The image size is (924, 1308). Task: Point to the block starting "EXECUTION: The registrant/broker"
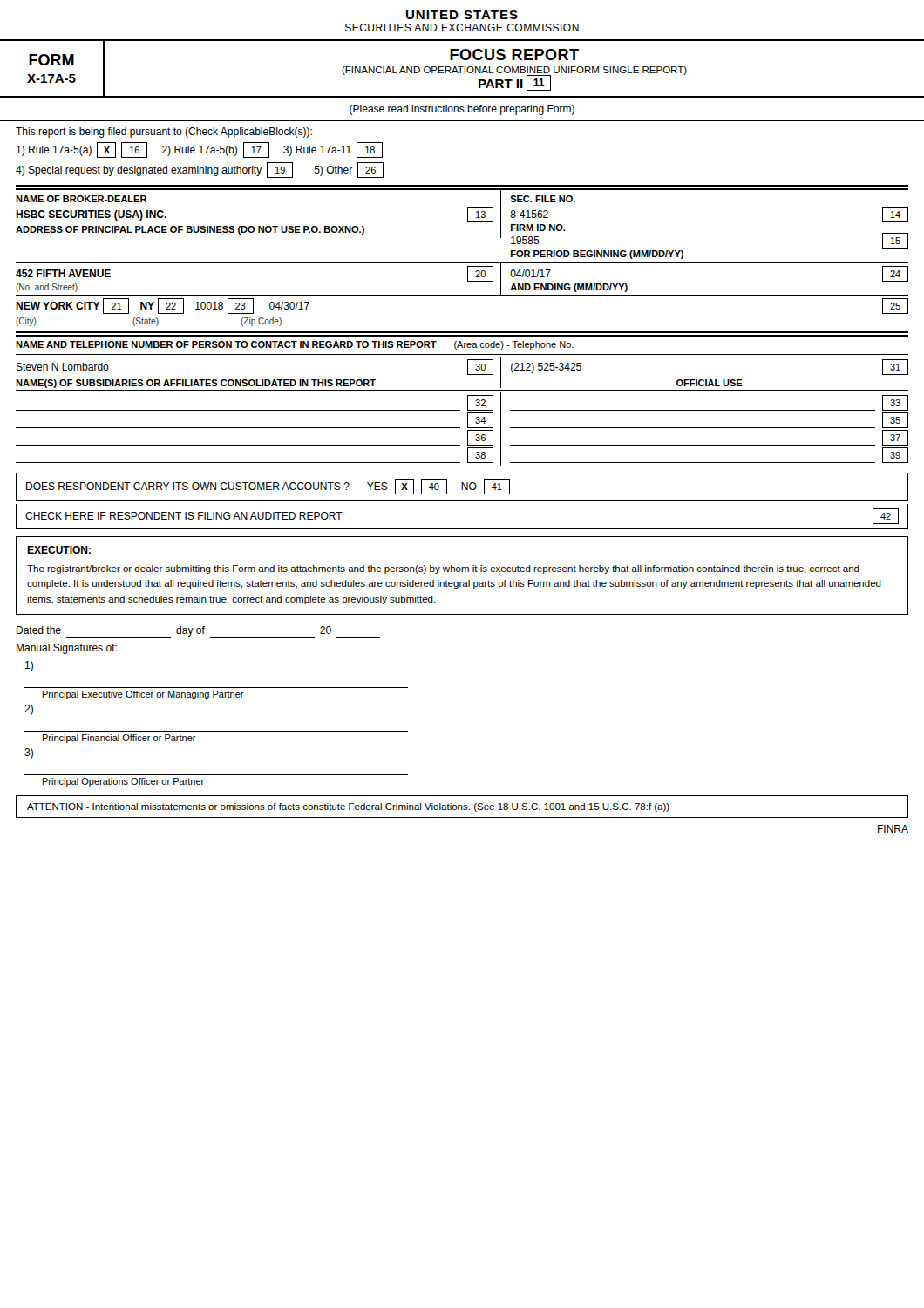point(462,575)
